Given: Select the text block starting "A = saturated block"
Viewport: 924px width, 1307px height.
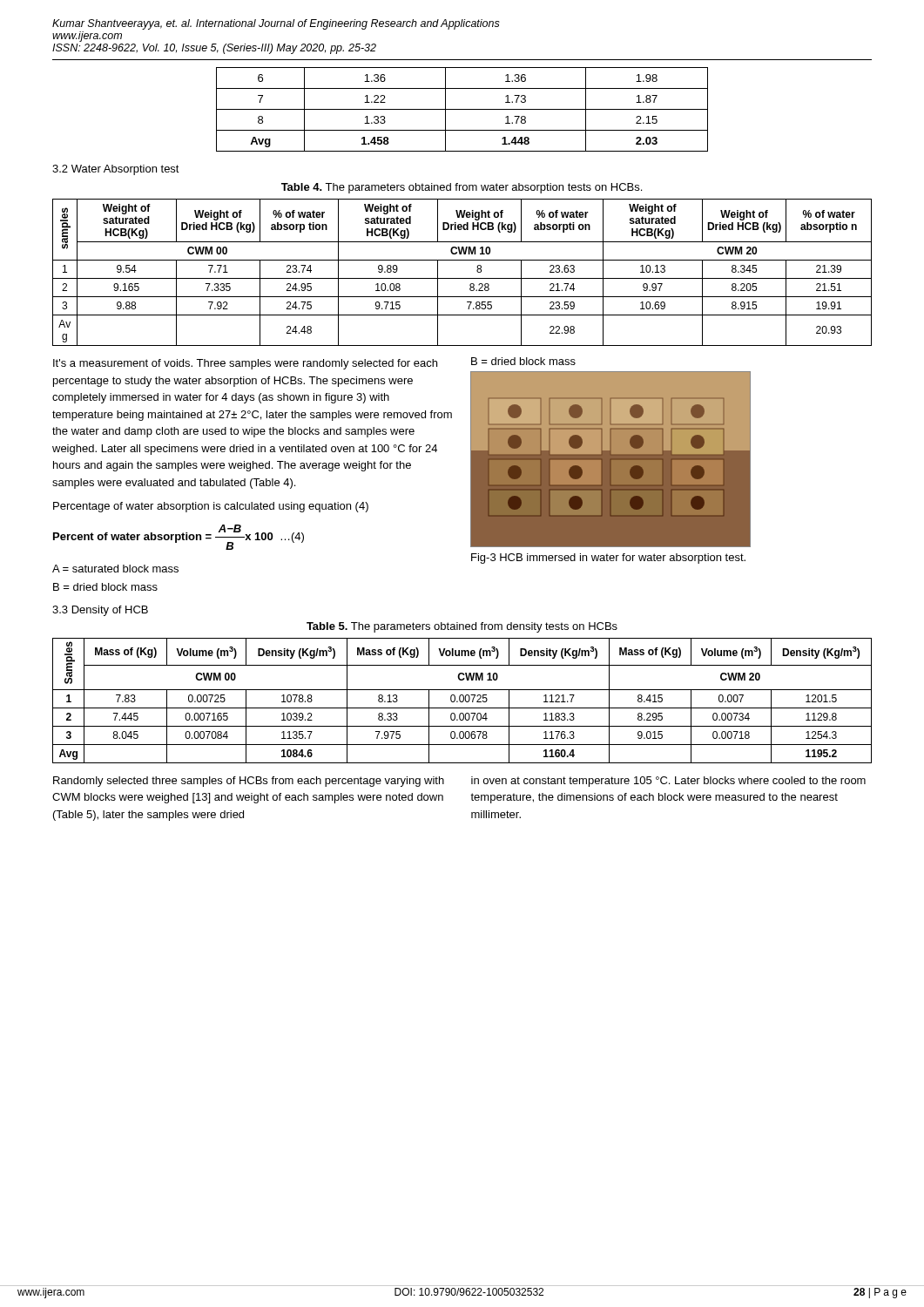Looking at the screenshot, I should click(115, 569).
